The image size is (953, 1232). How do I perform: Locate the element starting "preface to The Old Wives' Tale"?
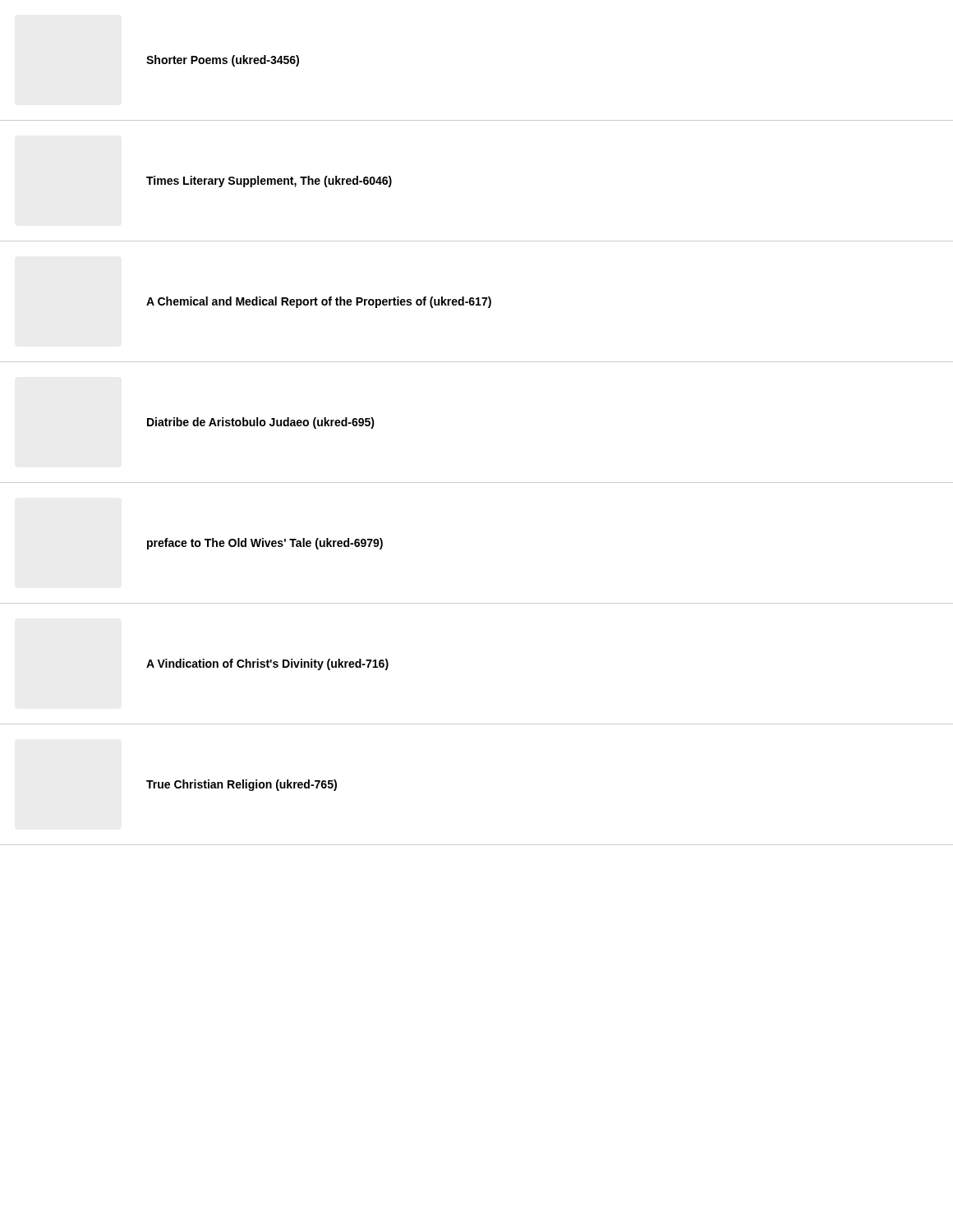click(x=265, y=544)
